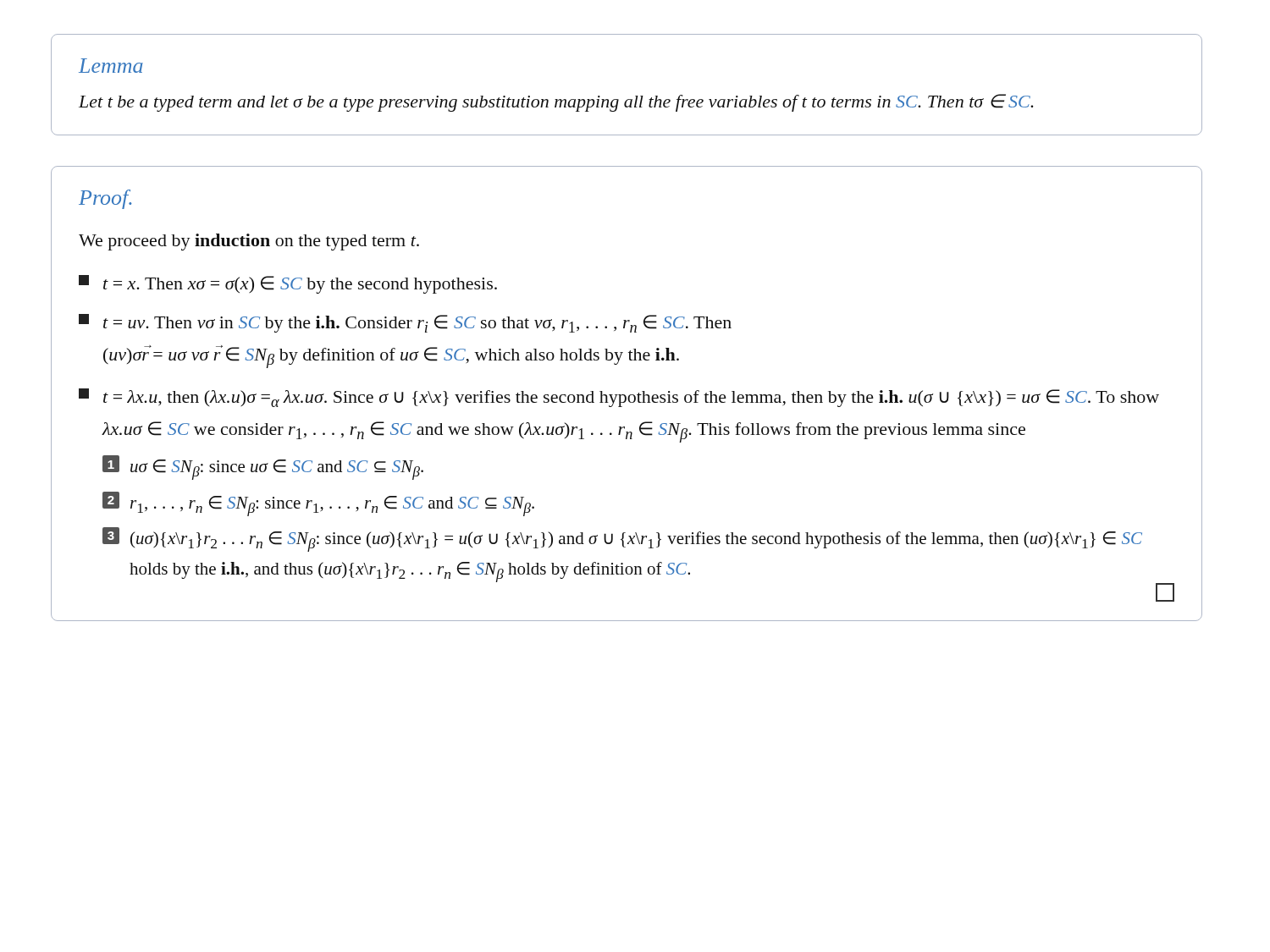This screenshot has height=952, width=1270.
Task: Find the list item containing "2 r1, ."
Action: [318, 504]
